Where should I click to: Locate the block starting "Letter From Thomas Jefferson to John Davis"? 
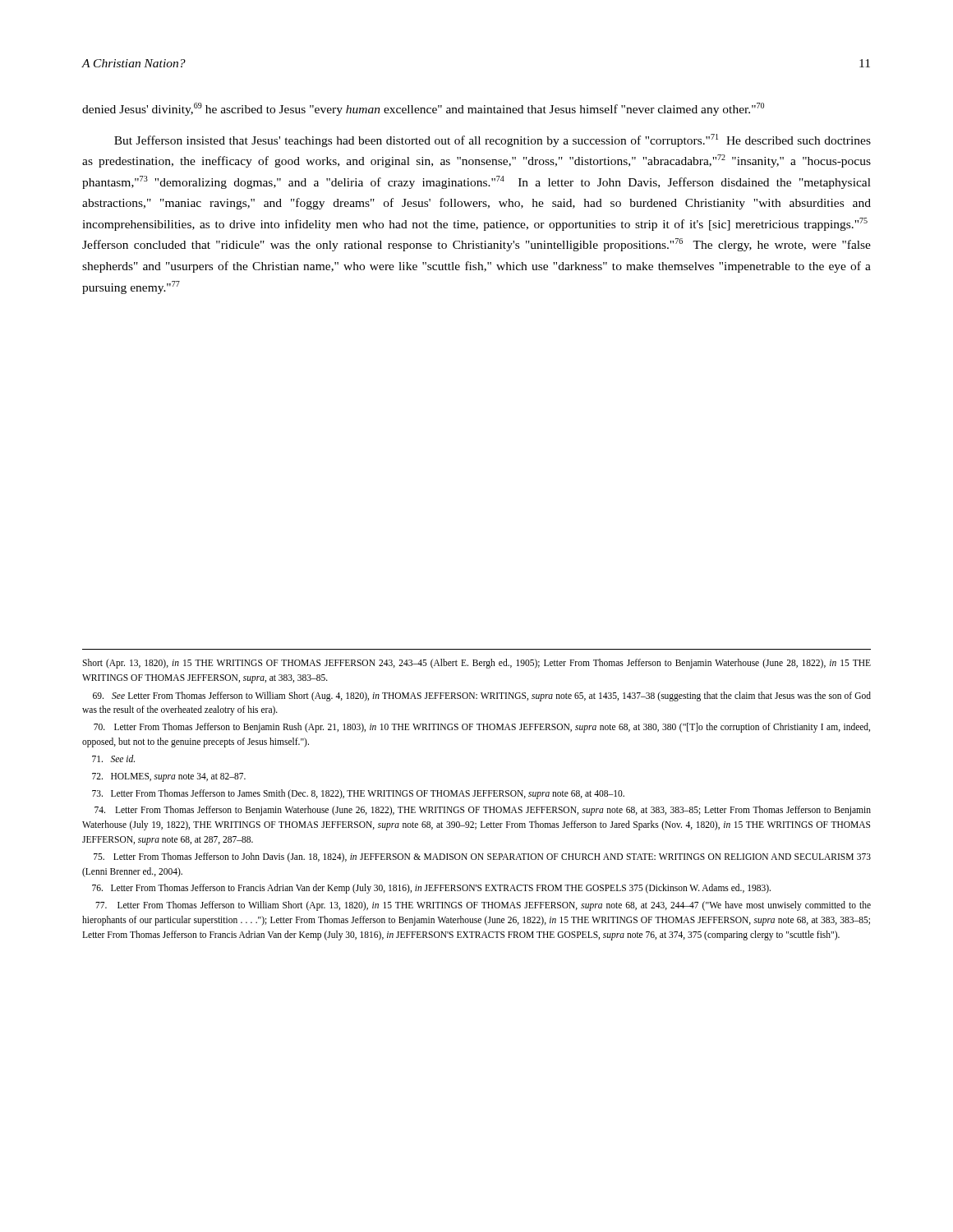[x=476, y=864]
